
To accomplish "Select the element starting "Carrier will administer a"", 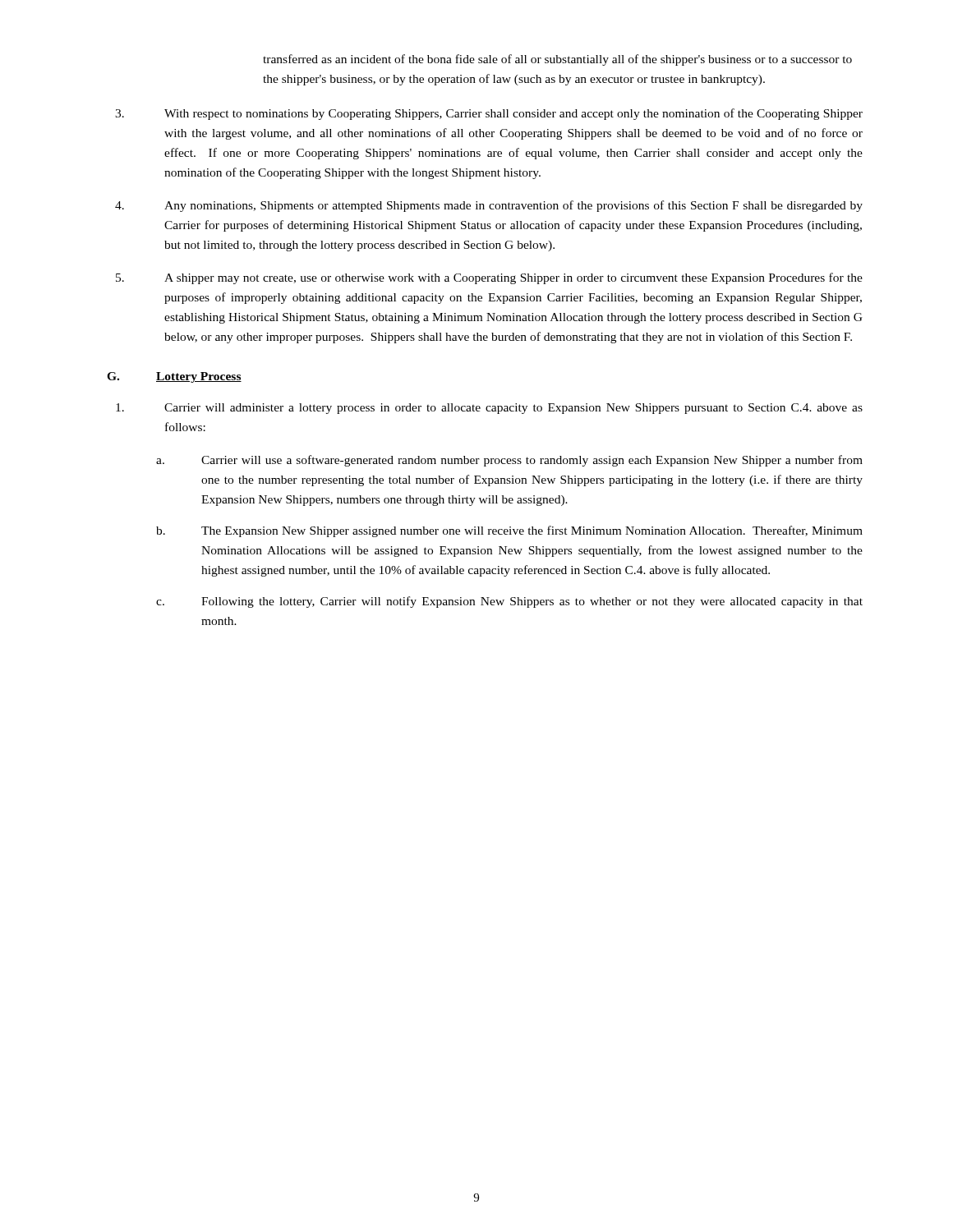I will tap(485, 417).
